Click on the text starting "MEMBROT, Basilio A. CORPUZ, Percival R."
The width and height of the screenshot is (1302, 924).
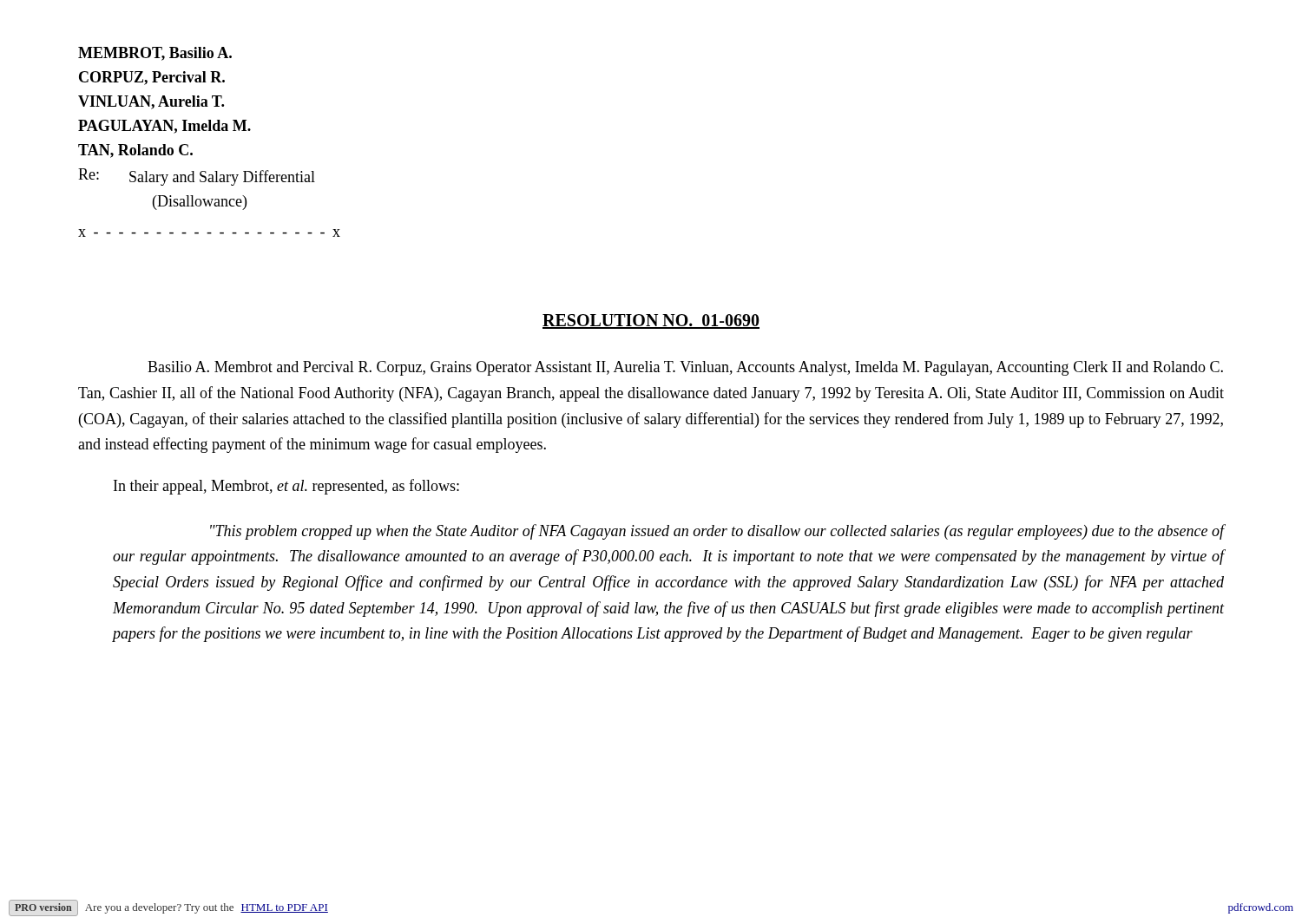coord(165,101)
